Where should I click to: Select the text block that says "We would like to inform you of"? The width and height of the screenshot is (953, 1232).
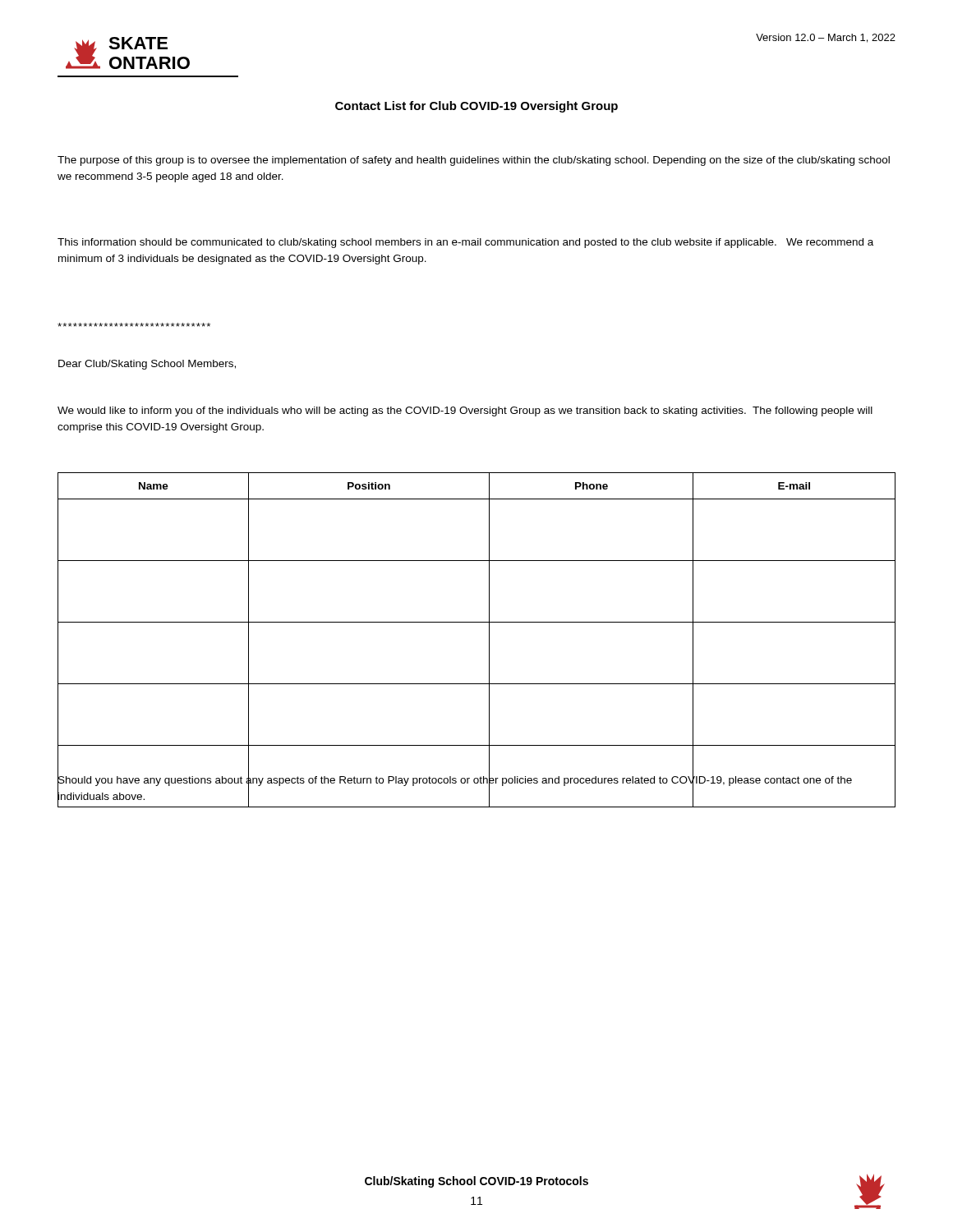pos(465,419)
